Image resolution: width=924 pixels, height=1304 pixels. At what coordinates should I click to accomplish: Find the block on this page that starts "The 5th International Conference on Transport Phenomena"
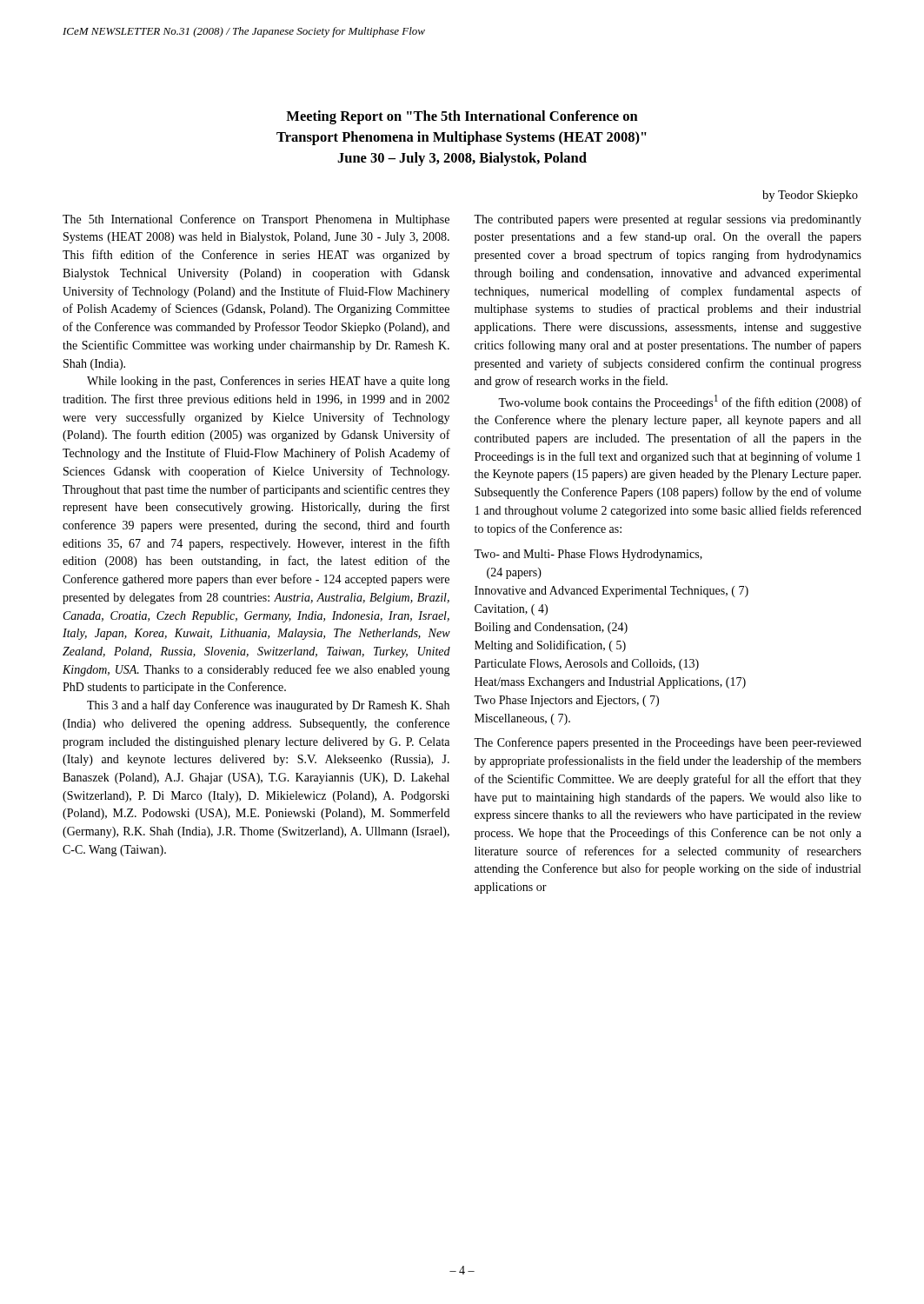(x=256, y=535)
